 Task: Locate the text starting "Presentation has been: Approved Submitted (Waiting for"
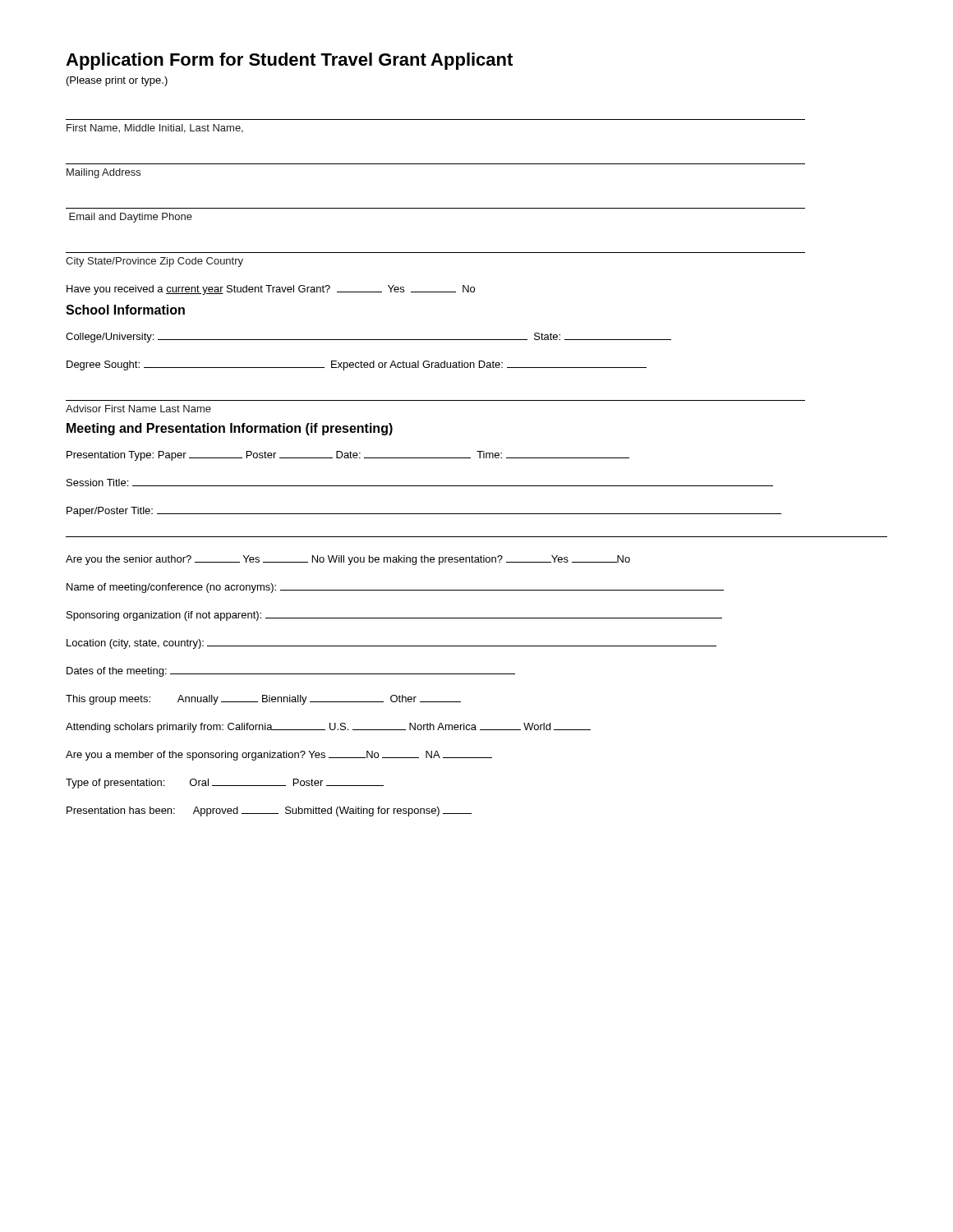tap(269, 808)
